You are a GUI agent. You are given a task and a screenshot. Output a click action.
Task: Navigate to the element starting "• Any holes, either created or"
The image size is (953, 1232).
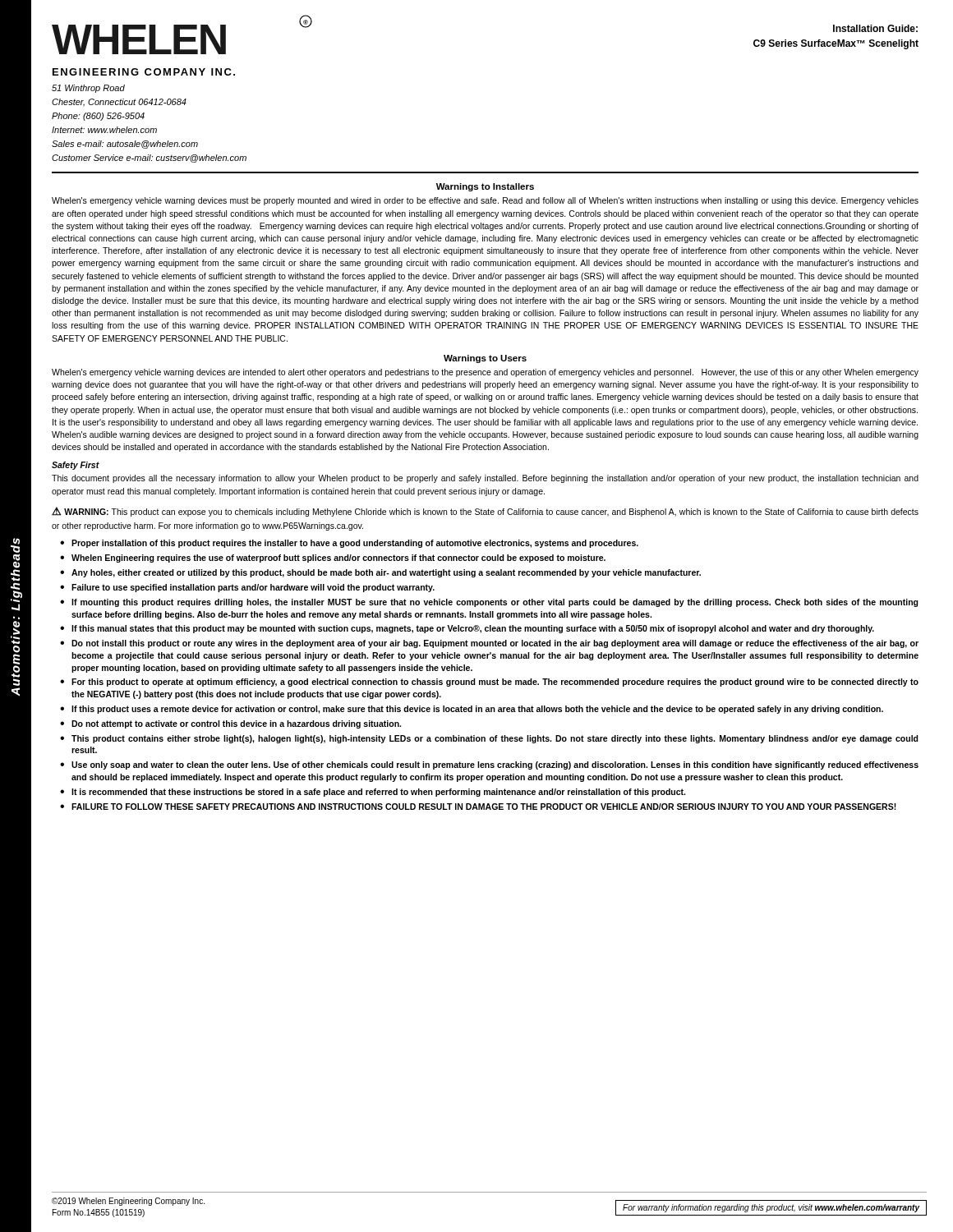pyautogui.click(x=489, y=573)
